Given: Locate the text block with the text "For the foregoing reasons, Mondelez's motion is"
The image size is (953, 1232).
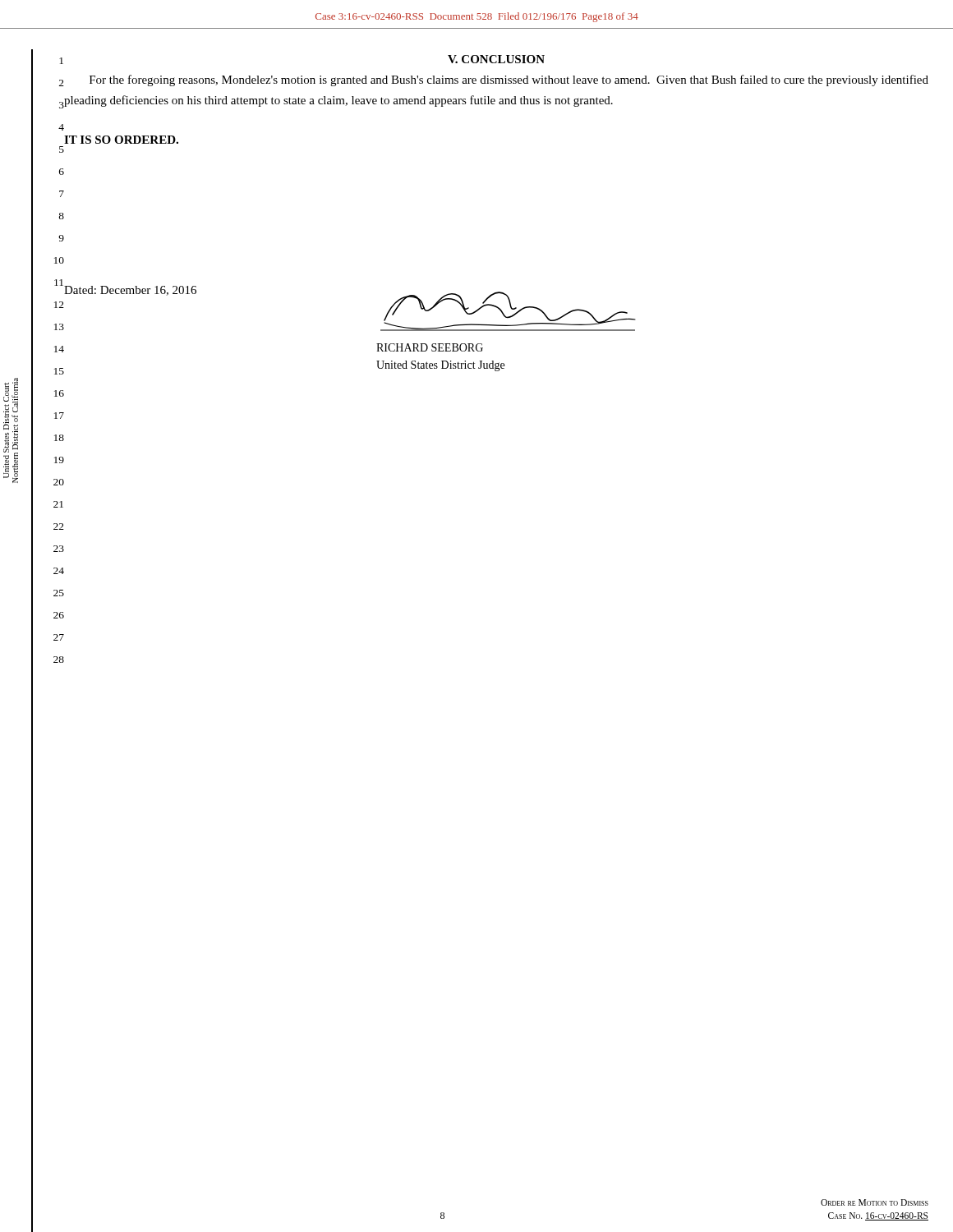Looking at the screenshot, I should (496, 90).
